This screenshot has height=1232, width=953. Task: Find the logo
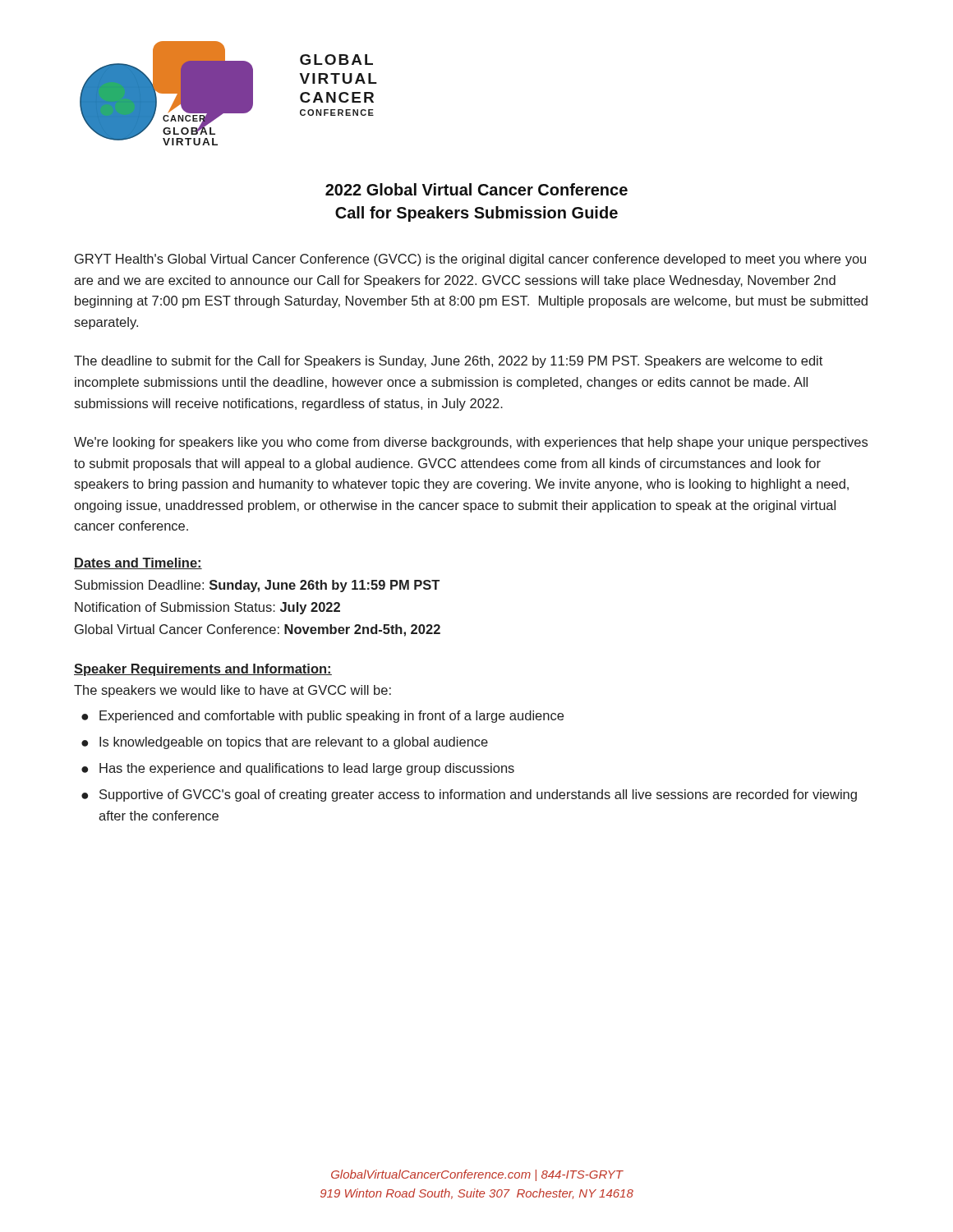(476, 95)
